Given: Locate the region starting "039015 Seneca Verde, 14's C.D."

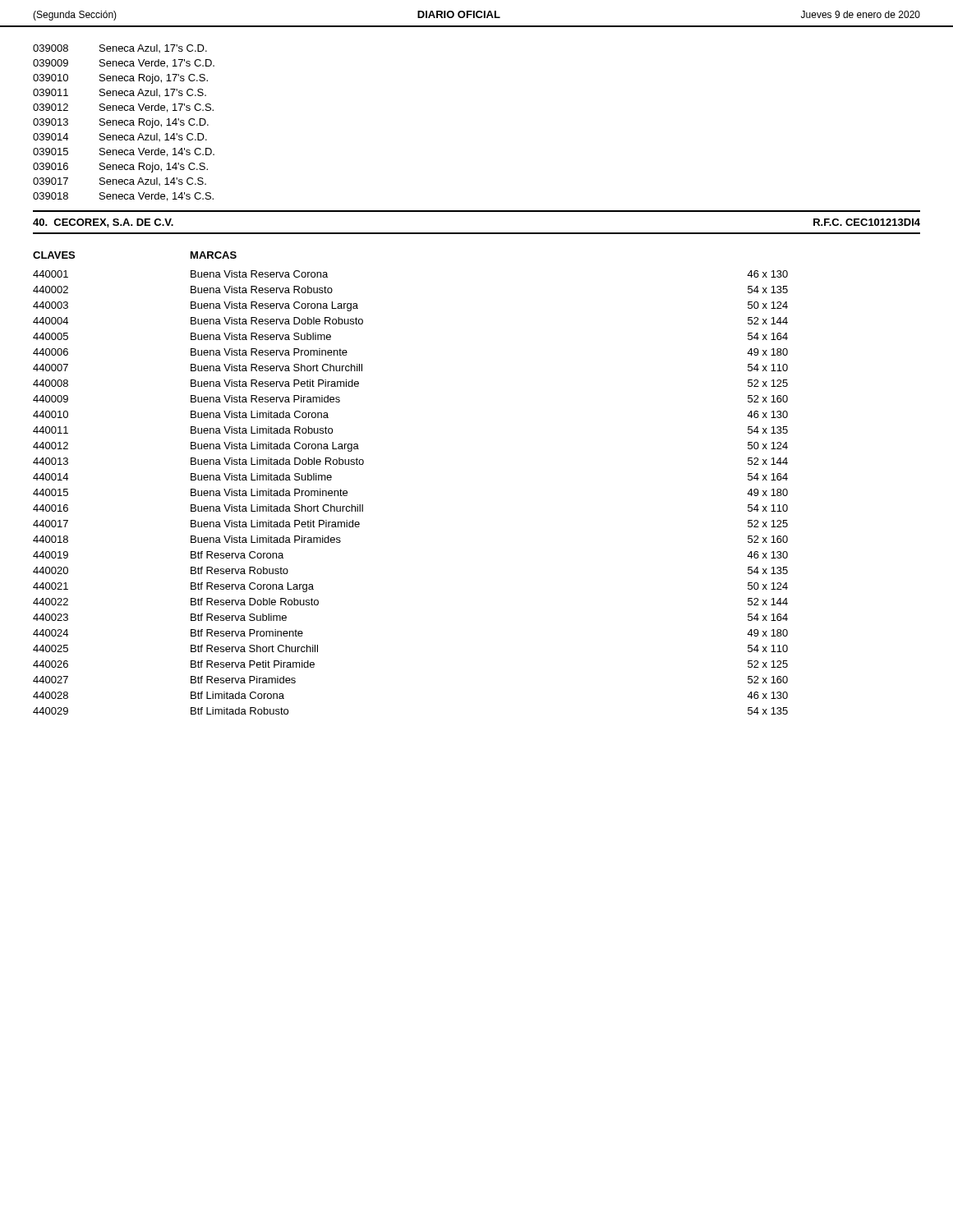Looking at the screenshot, I should click(124, 152).
